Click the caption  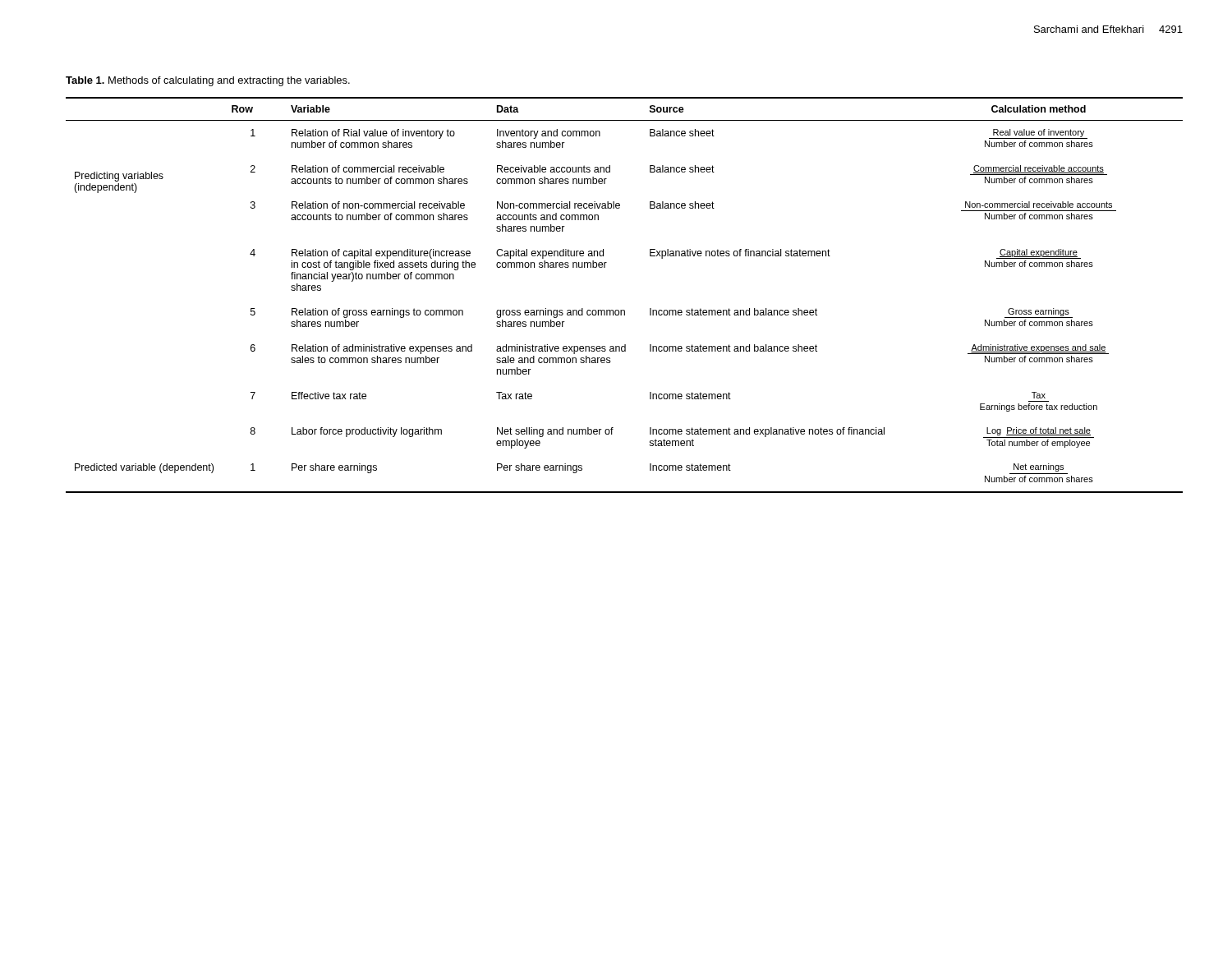tap(208, 80)
